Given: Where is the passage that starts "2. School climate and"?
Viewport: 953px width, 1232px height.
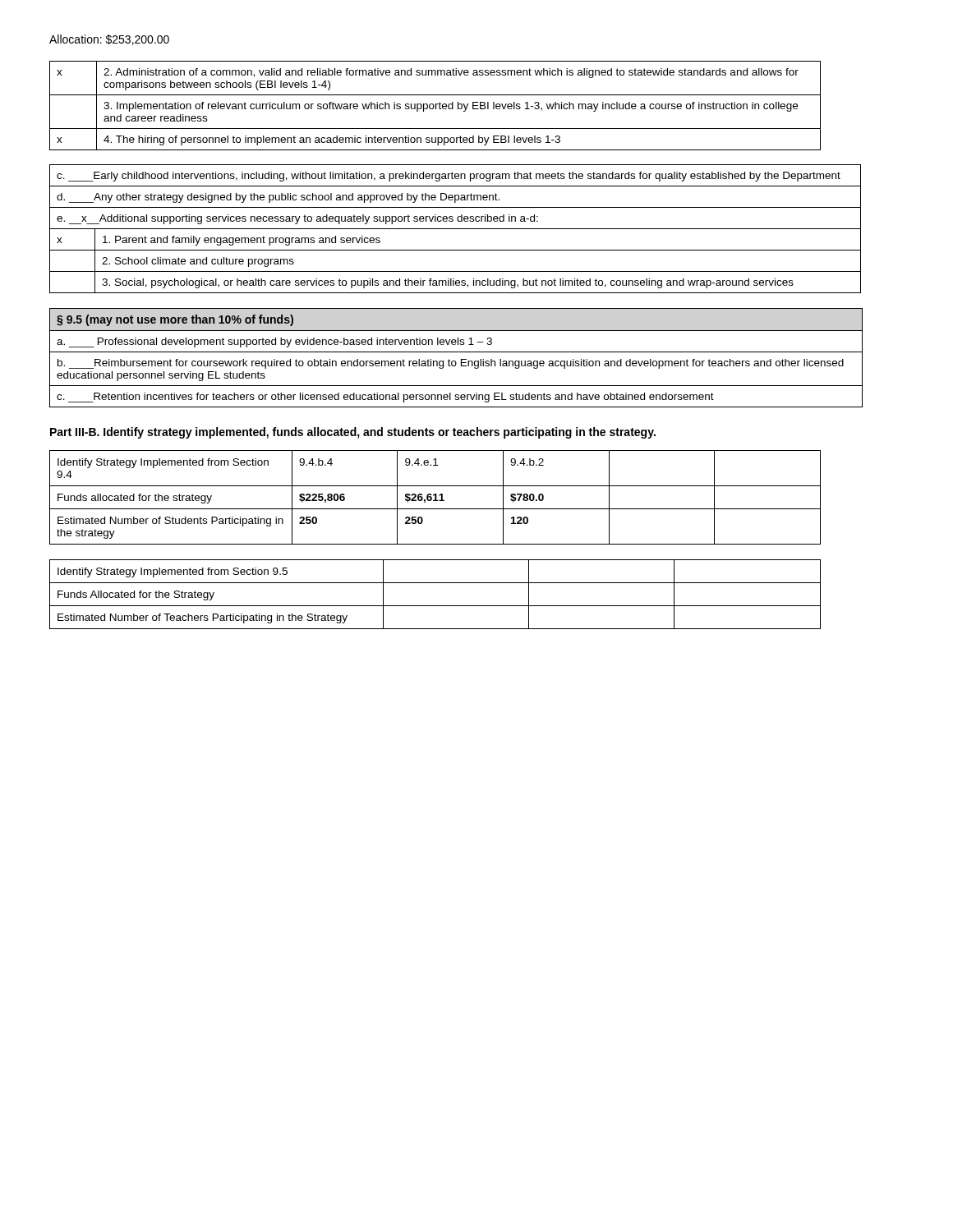Looking at the screenshot, I should tap(198, 261).
